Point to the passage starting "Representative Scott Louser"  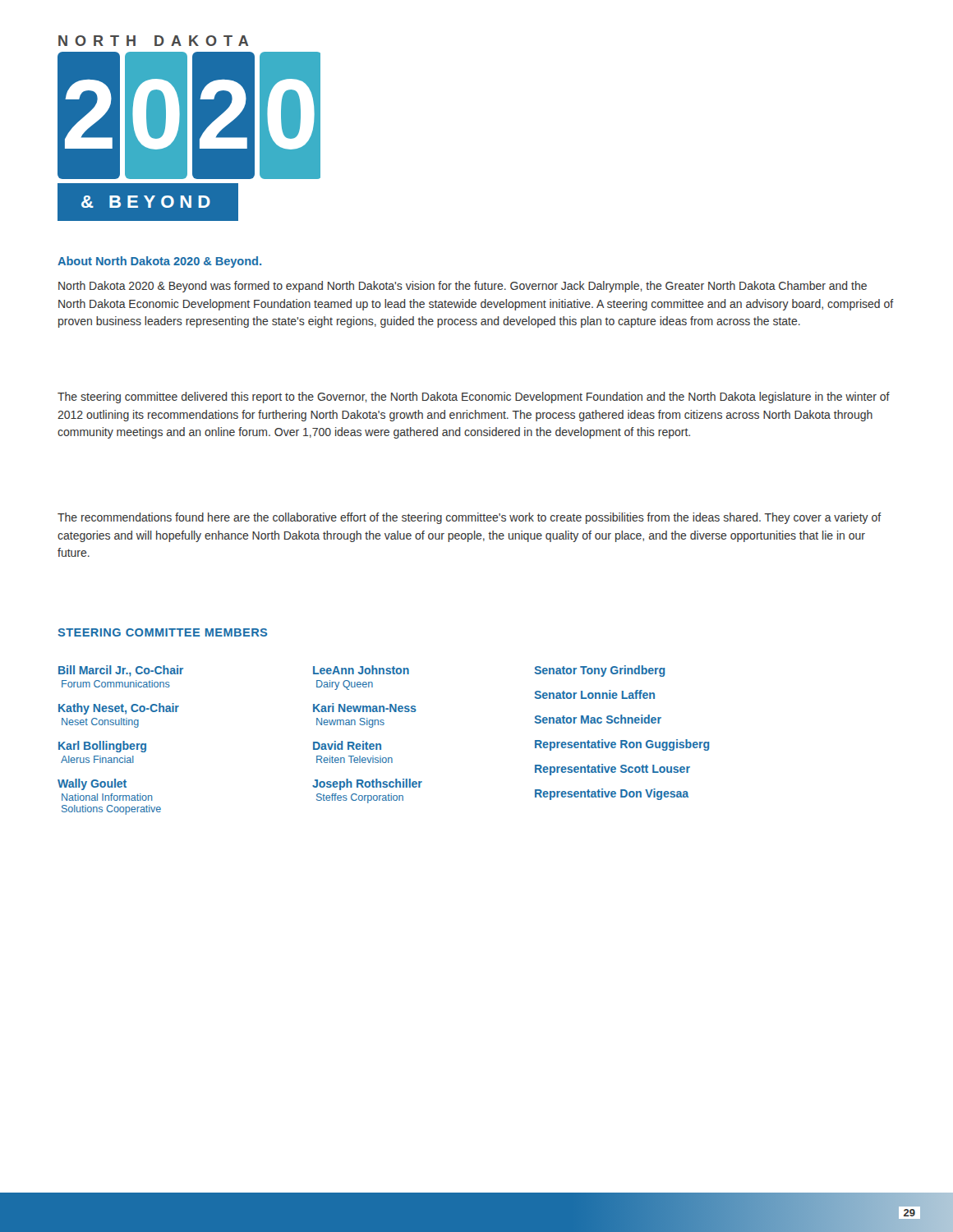[x=612, y=770]
